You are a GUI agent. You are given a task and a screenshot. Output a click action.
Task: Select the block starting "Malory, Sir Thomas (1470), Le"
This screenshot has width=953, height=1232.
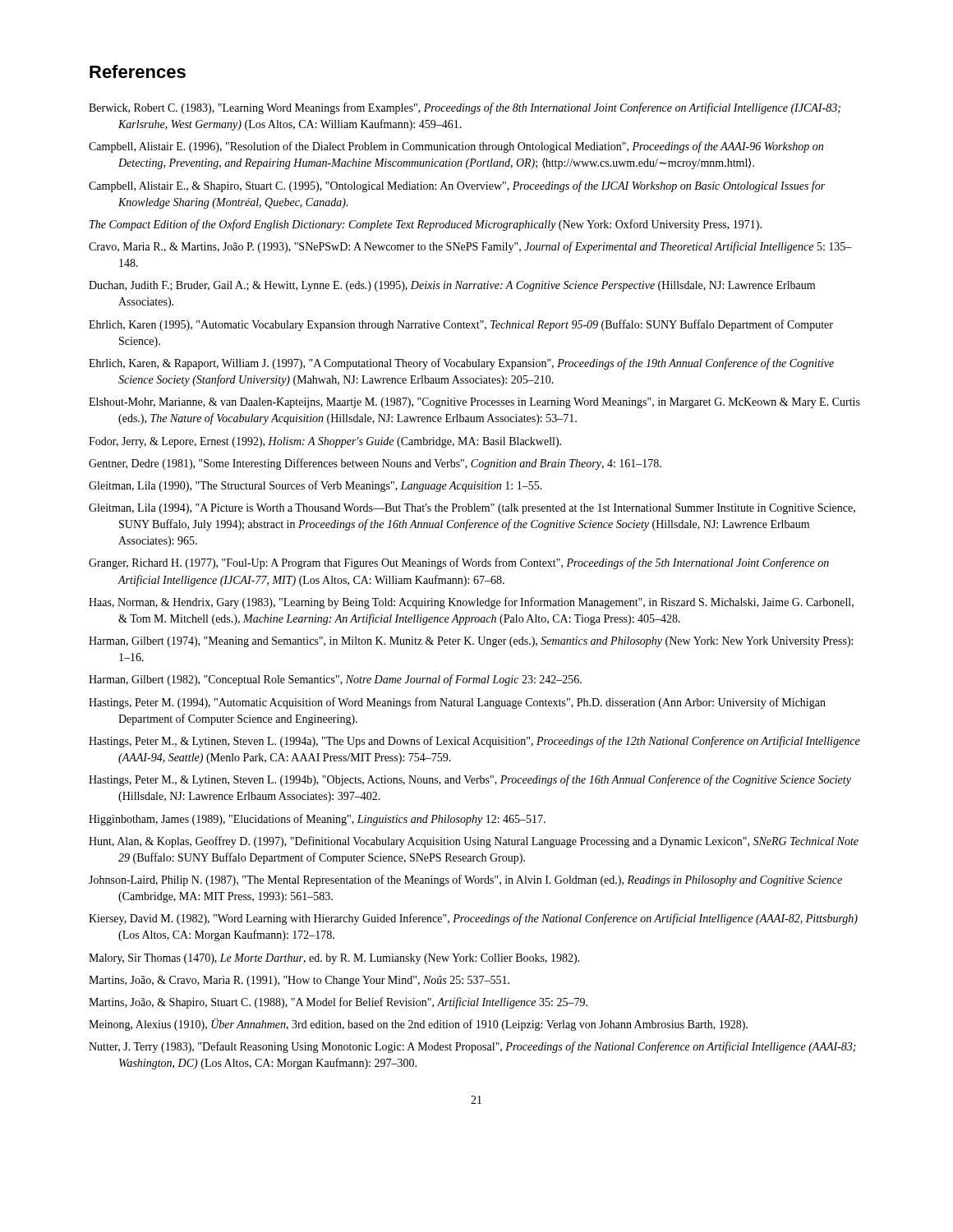(334, 958)
